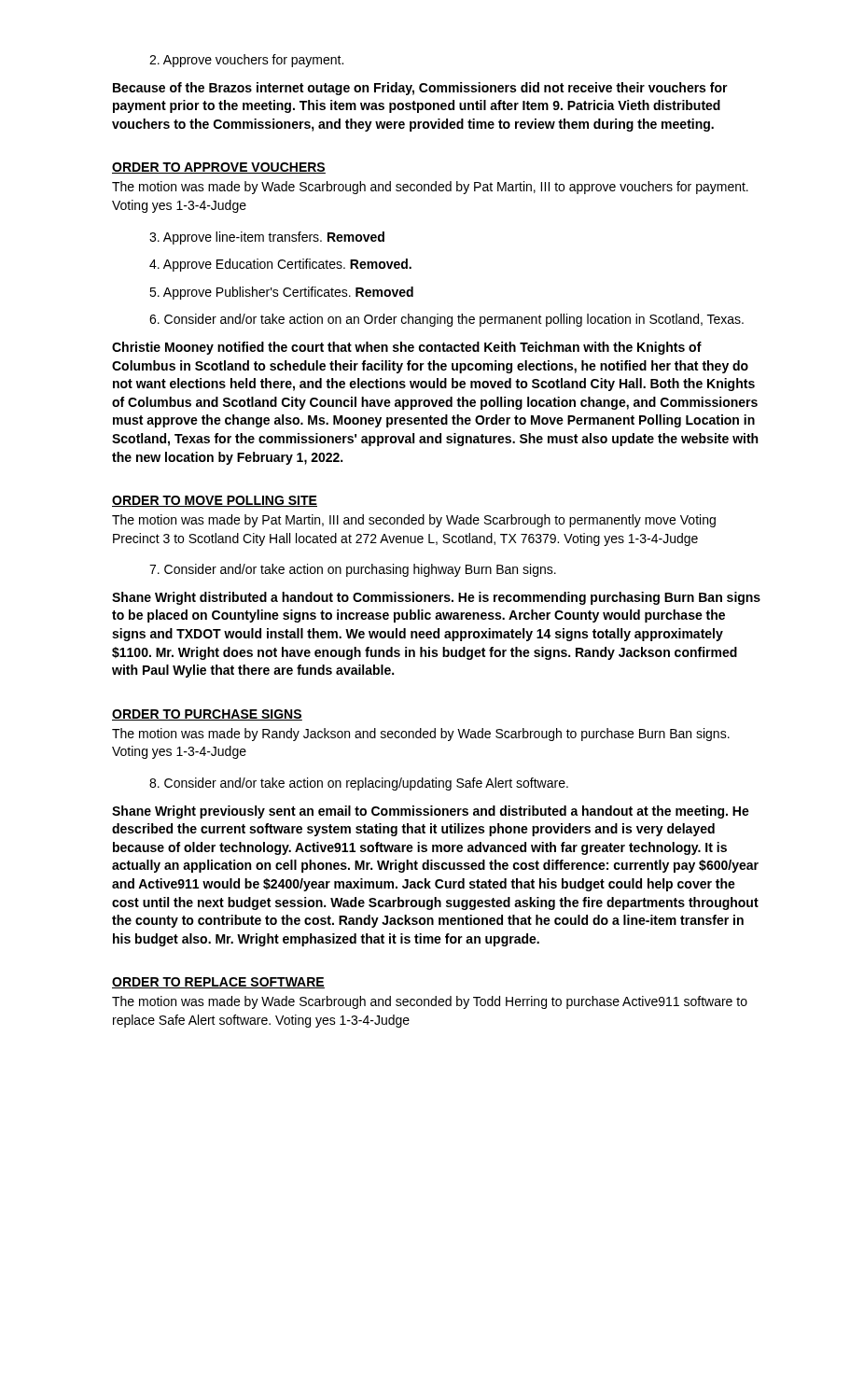This screenshot has width=850, height=1400.
Task: Click on the element starting "Christie Mooney notified the court that"
Action: [435, 402]
